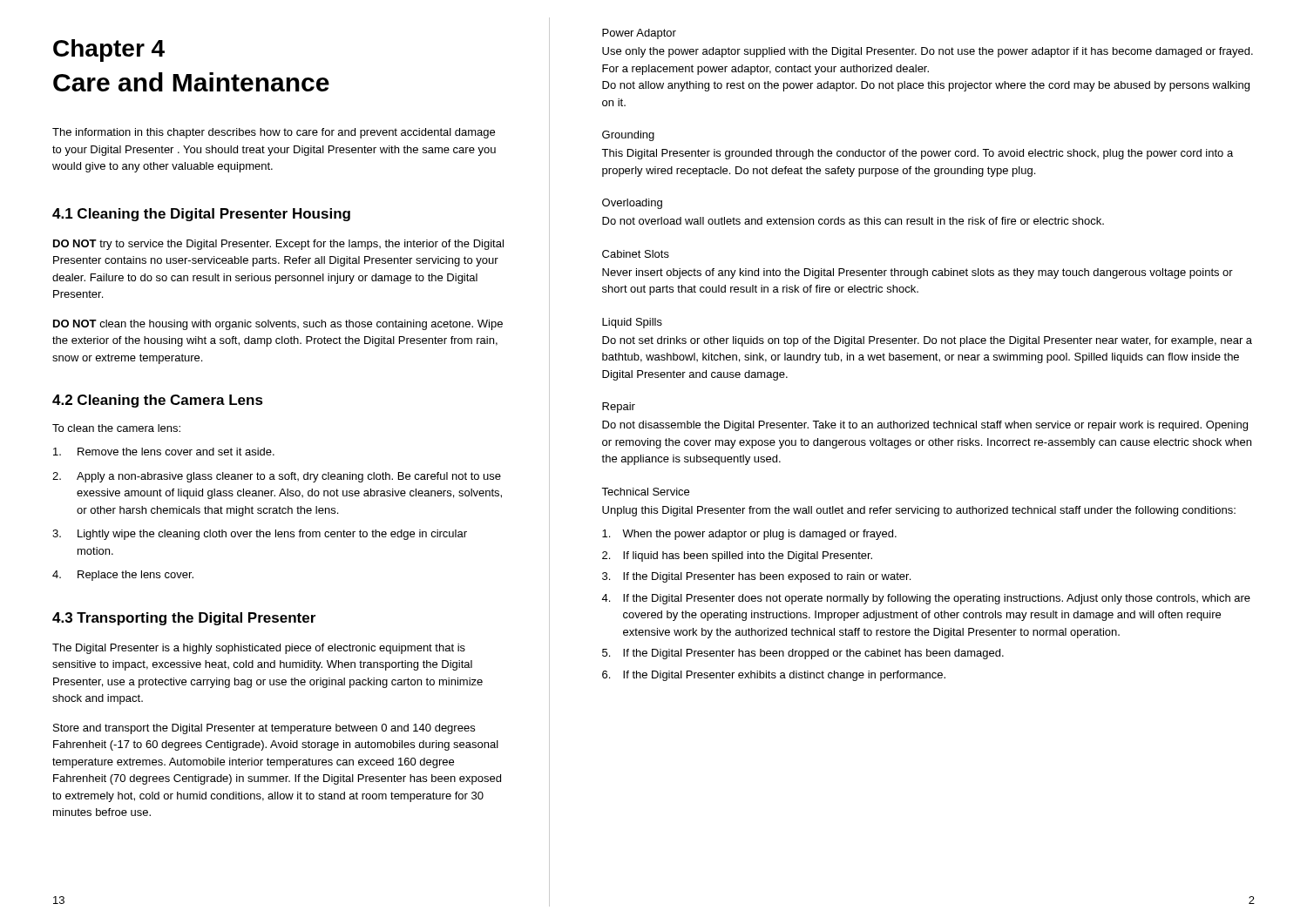
Task: Locate the text "Technical Service"
Action: pos(646,491)
